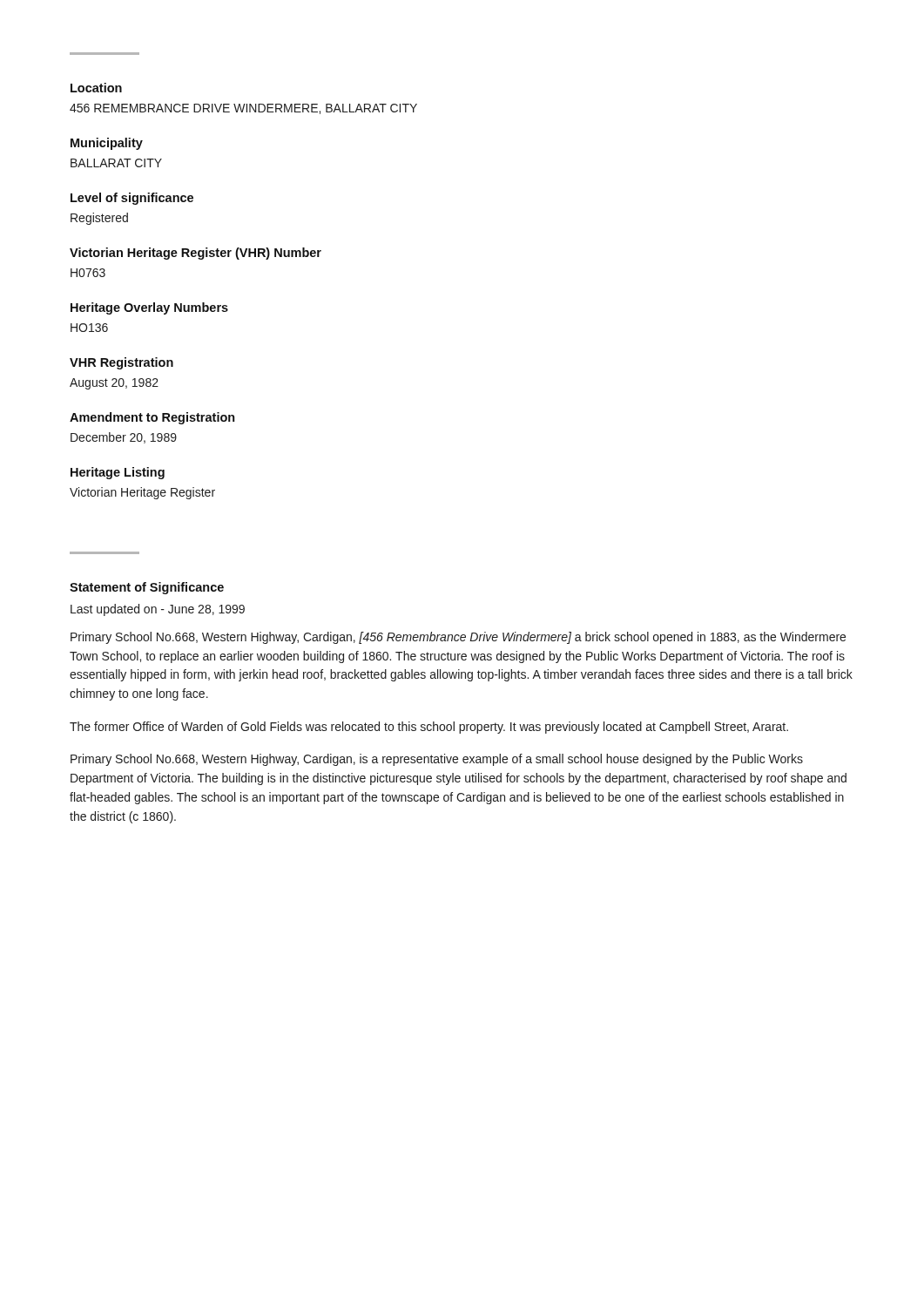This screenshot has height=1307, width=924.
Task: Click on the text that reads "August 20, 1982"
Action: pos(114,382)
